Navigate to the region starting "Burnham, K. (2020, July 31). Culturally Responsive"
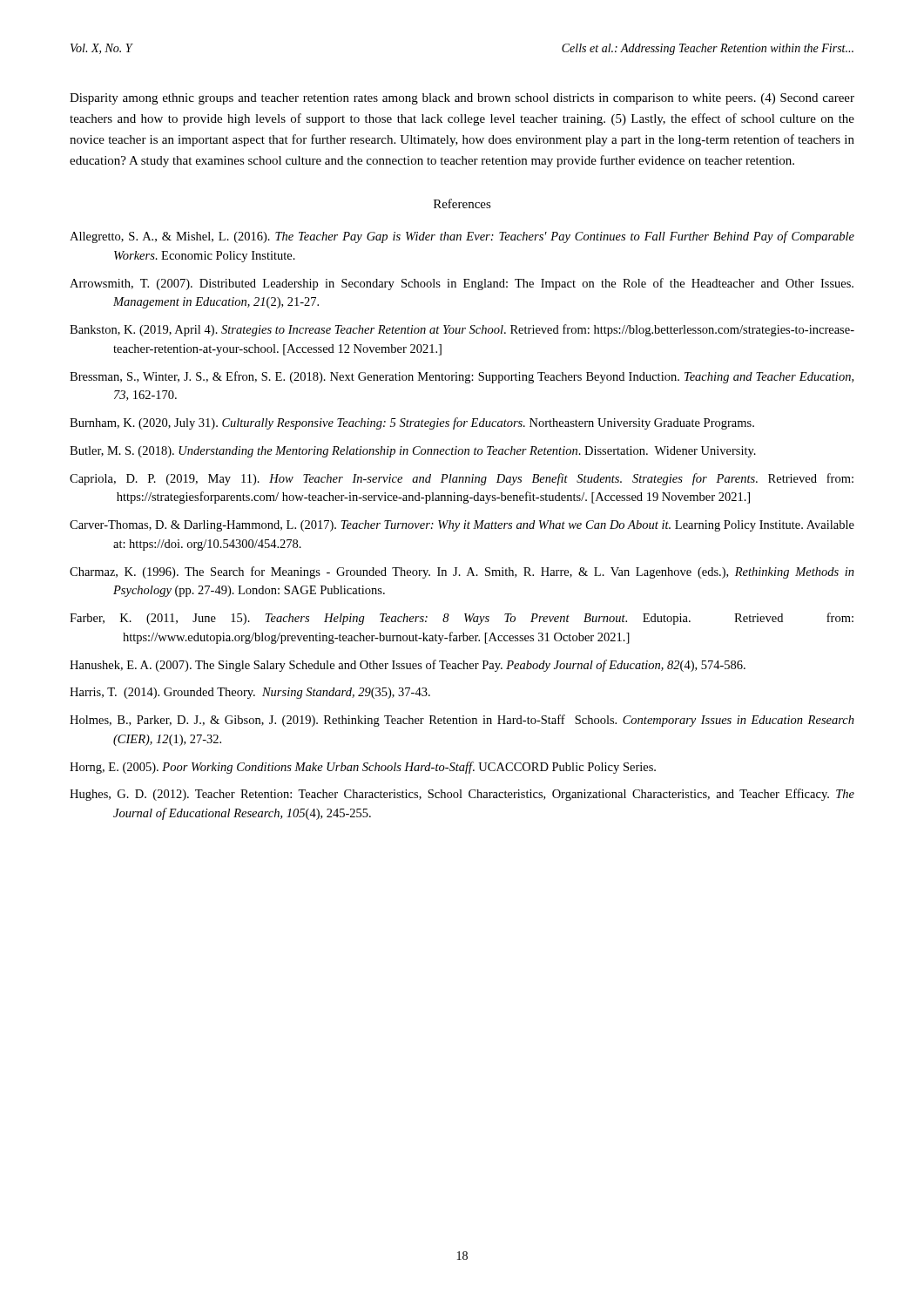The width and height of the screenshot is (924, 1307). tap(412, 423)
